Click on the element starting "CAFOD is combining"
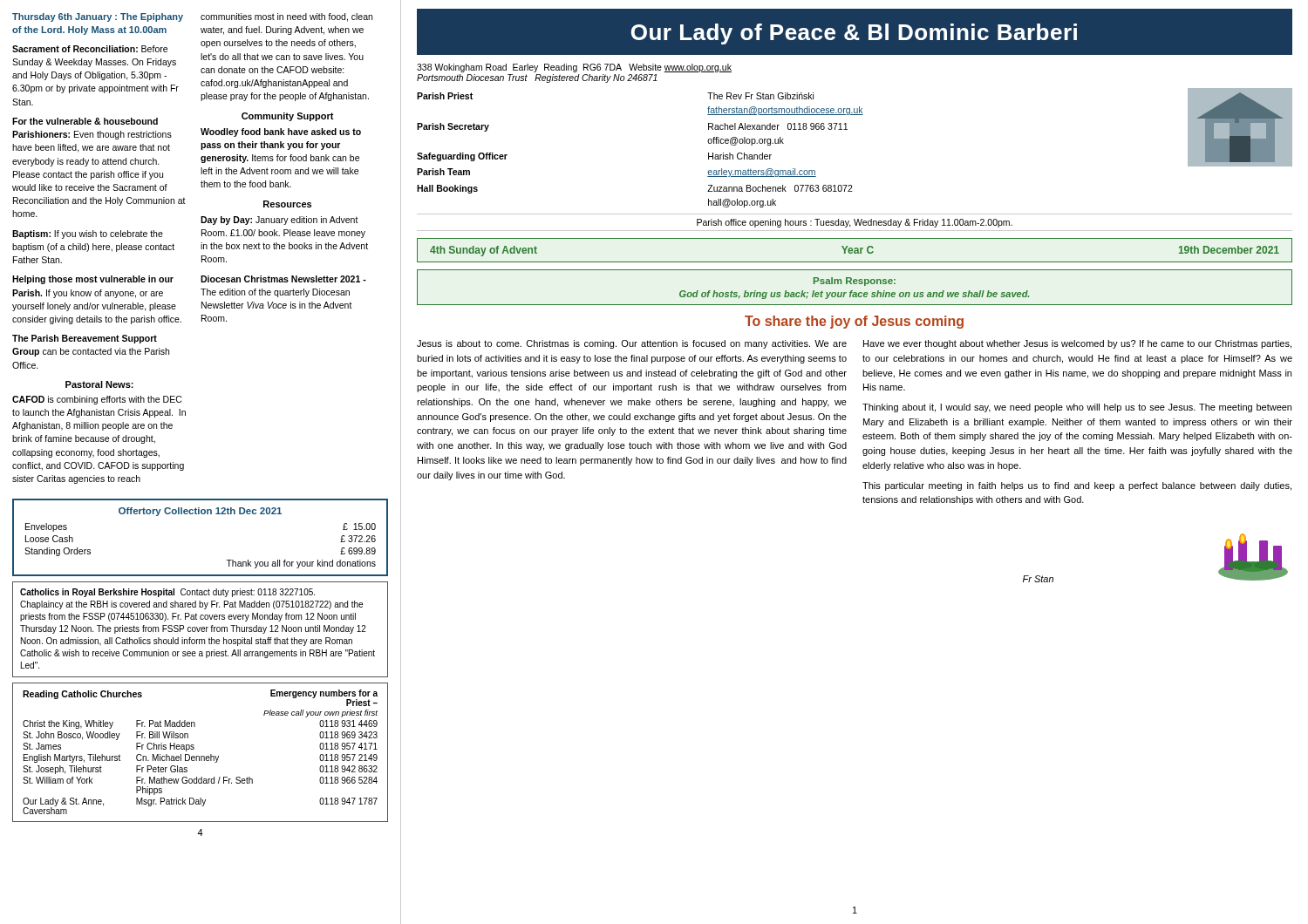The image size is (1308, 924). pyautogui.click(x=99, y=439)
